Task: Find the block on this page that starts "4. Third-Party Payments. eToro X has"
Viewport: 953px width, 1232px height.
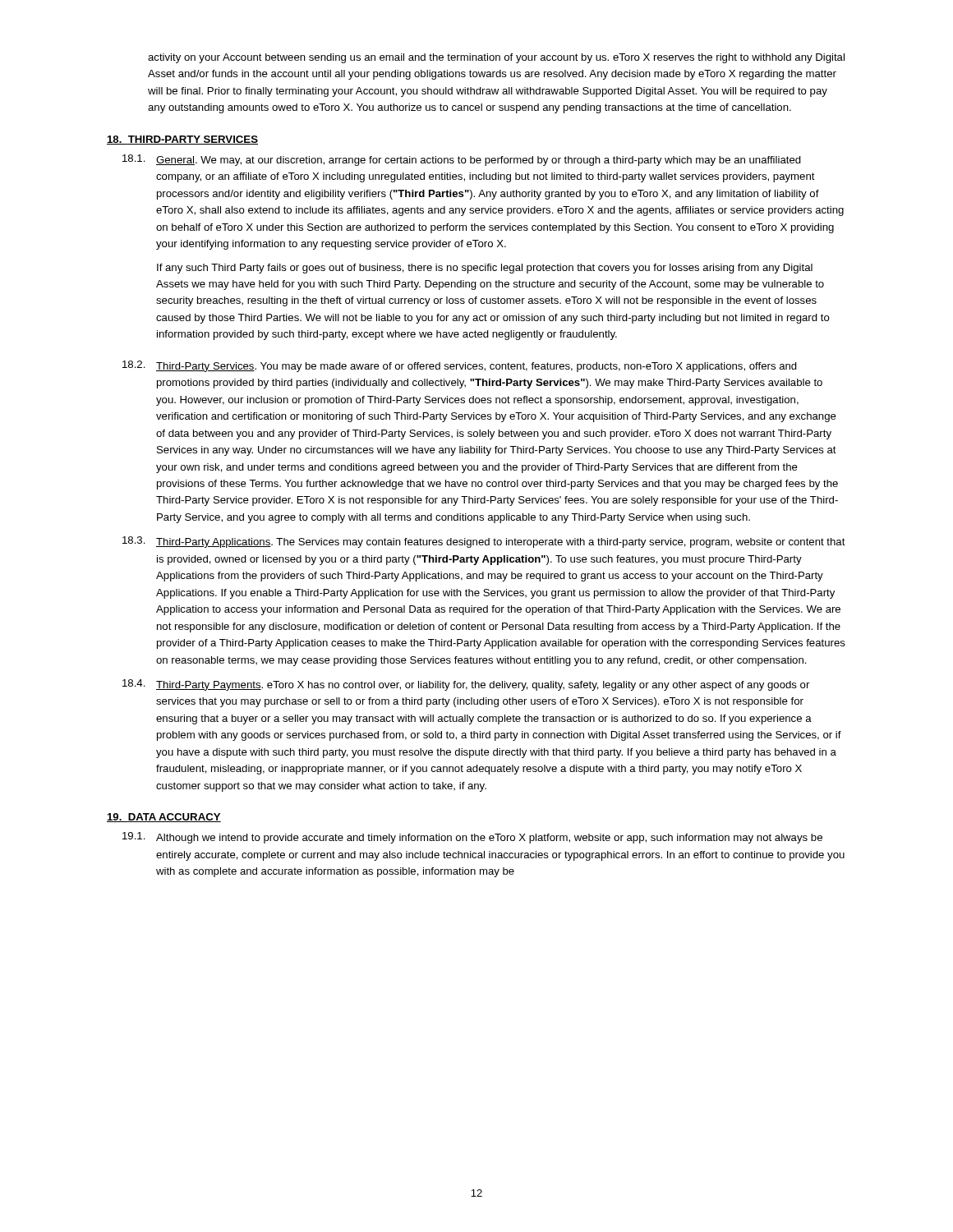Action: click(x=476, y=736)
